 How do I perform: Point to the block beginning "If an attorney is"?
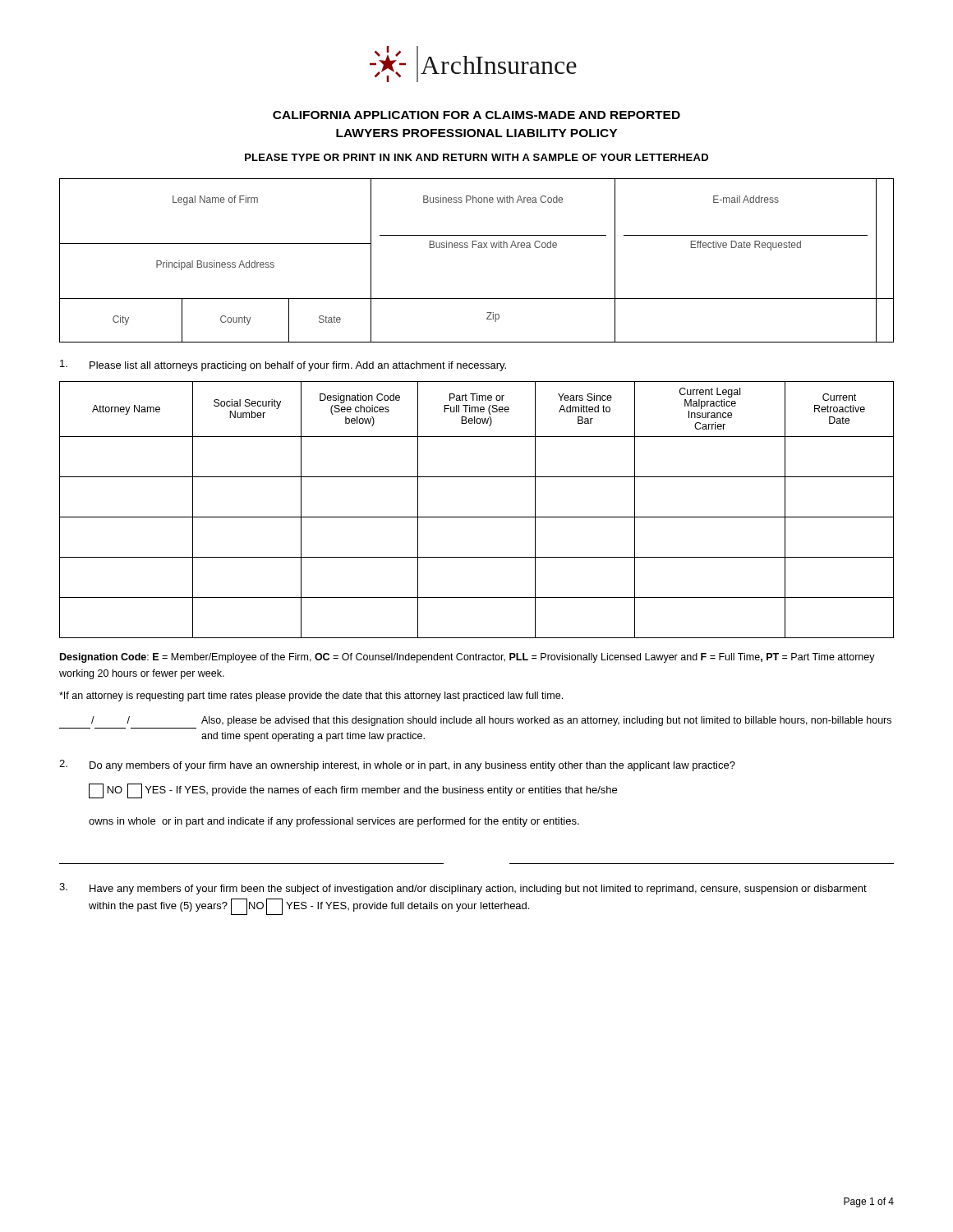[x=311, y=696]
